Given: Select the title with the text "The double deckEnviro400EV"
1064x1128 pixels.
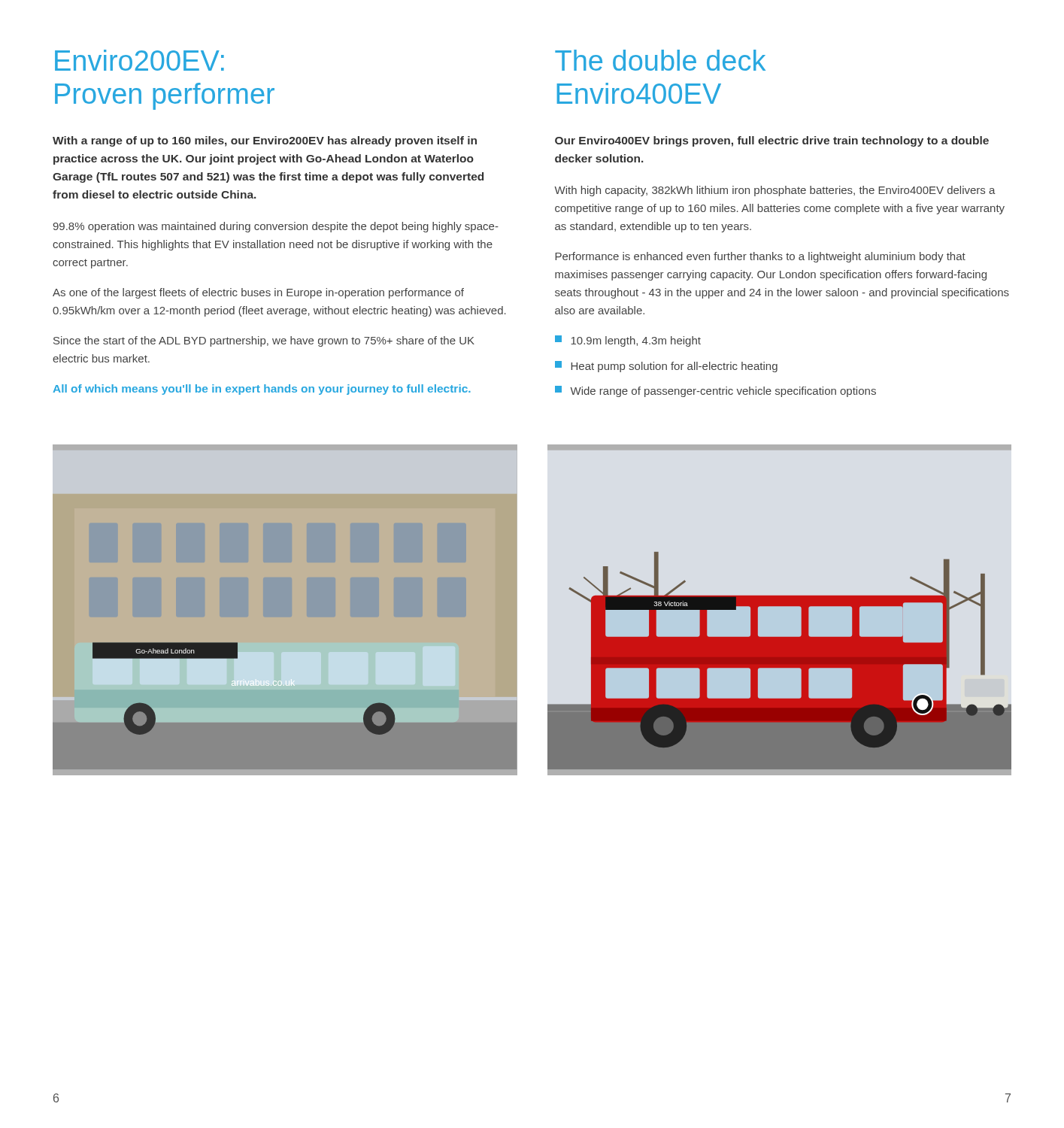Looking at the screenshot, I should [660, 60].
